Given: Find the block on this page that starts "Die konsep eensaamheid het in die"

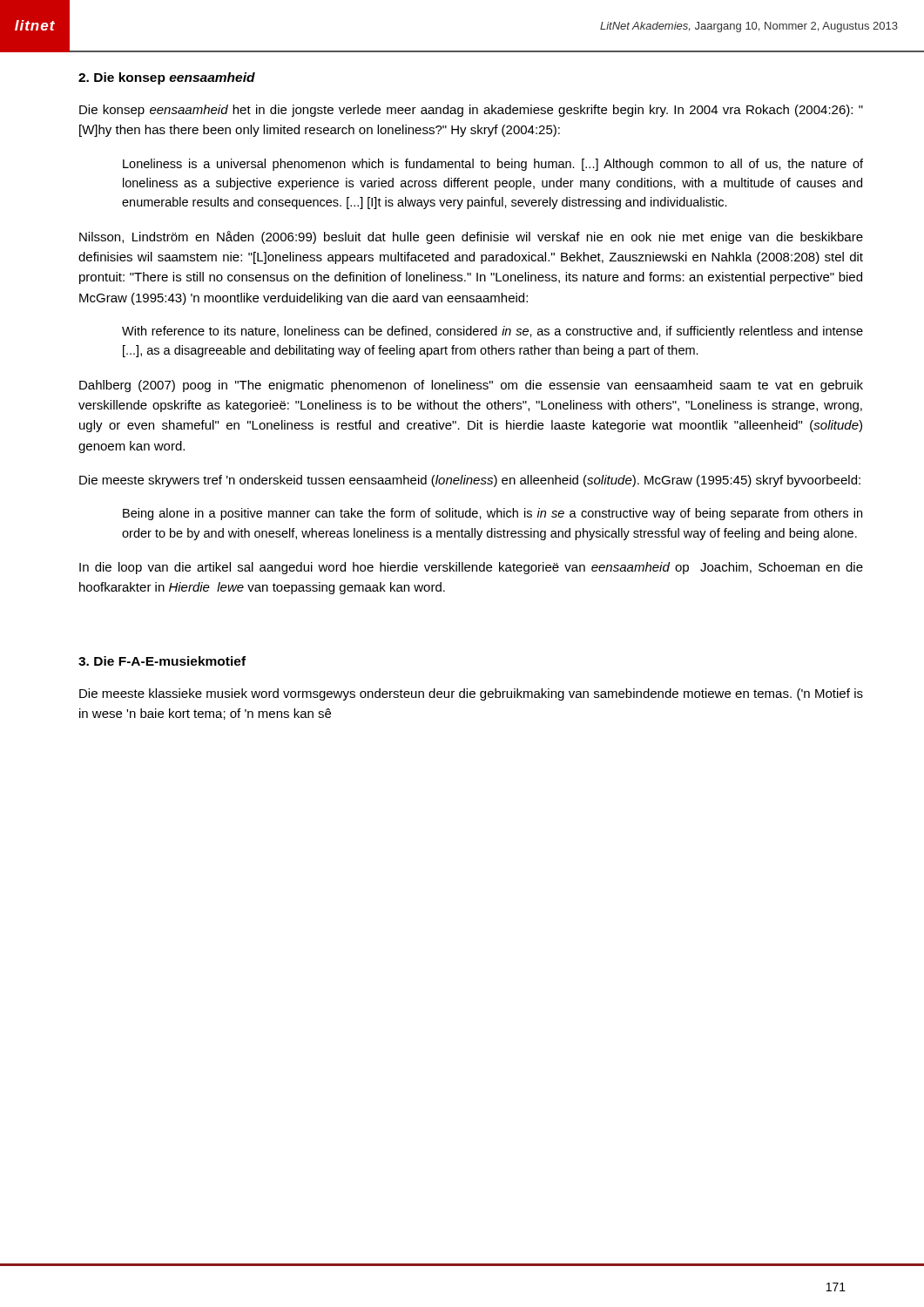Looking at the screenshot, I should (x=471, y=119).
